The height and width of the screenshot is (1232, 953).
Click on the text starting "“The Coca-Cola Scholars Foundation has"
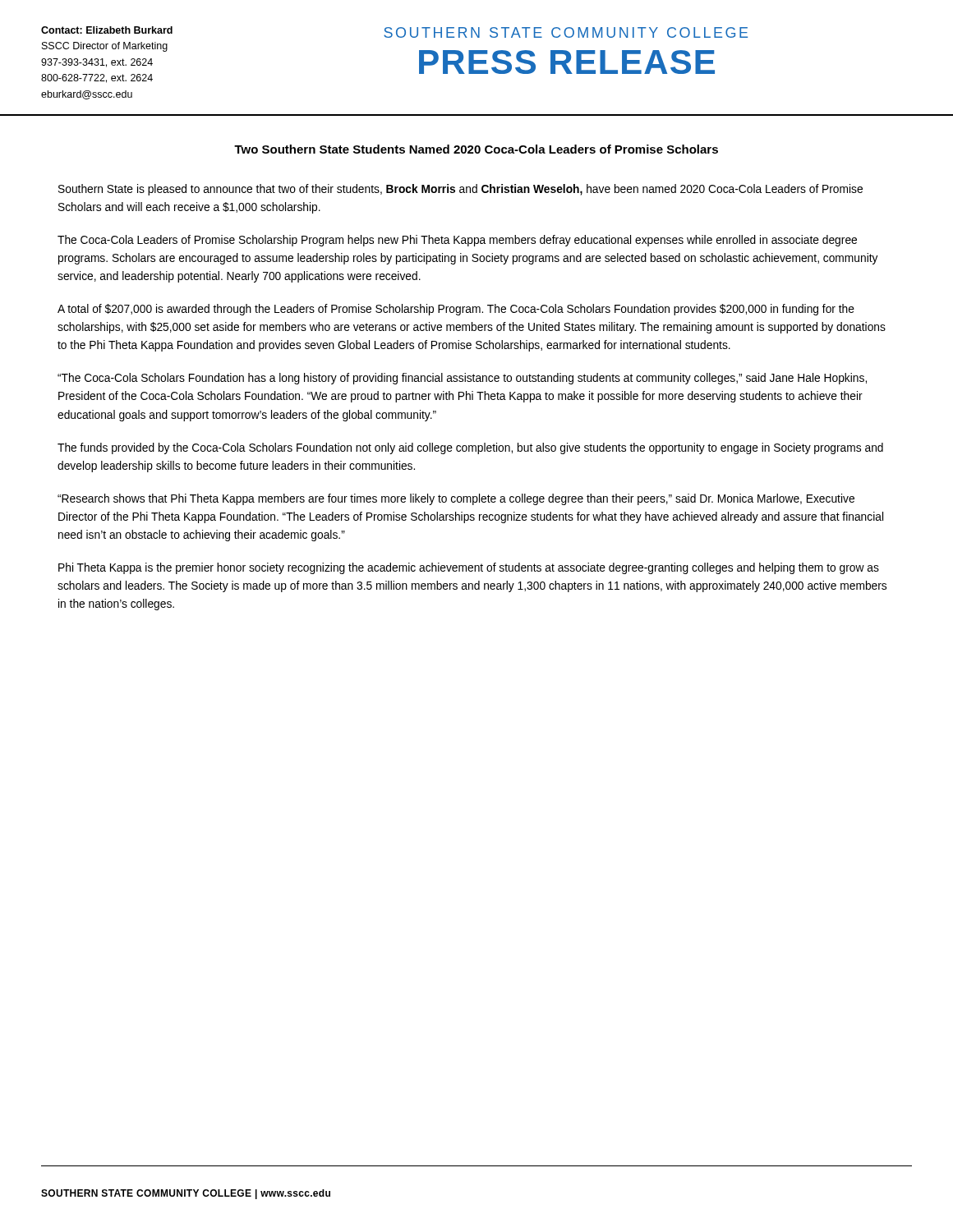click(463, 397)
